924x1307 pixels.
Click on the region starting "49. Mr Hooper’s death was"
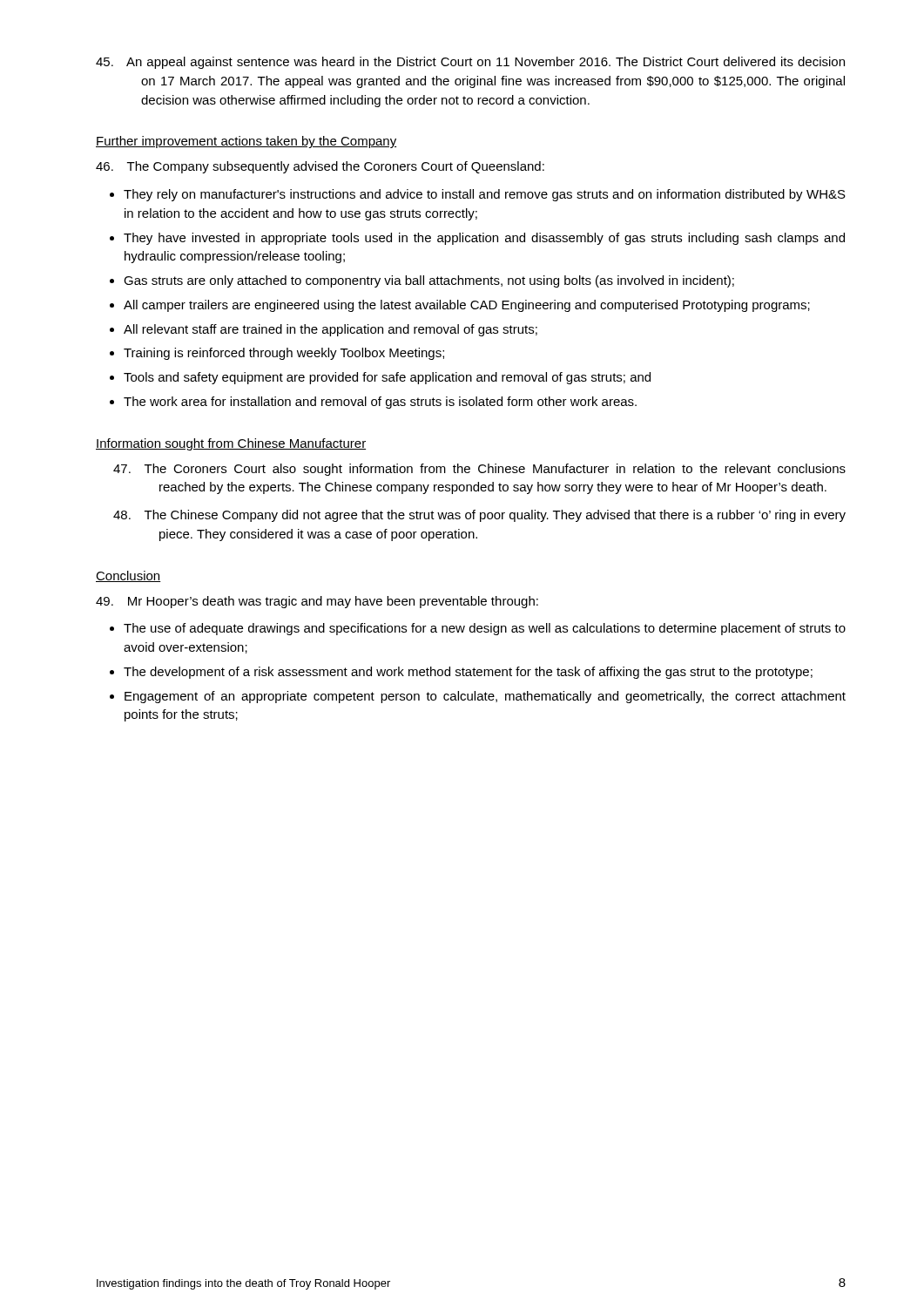471,601
